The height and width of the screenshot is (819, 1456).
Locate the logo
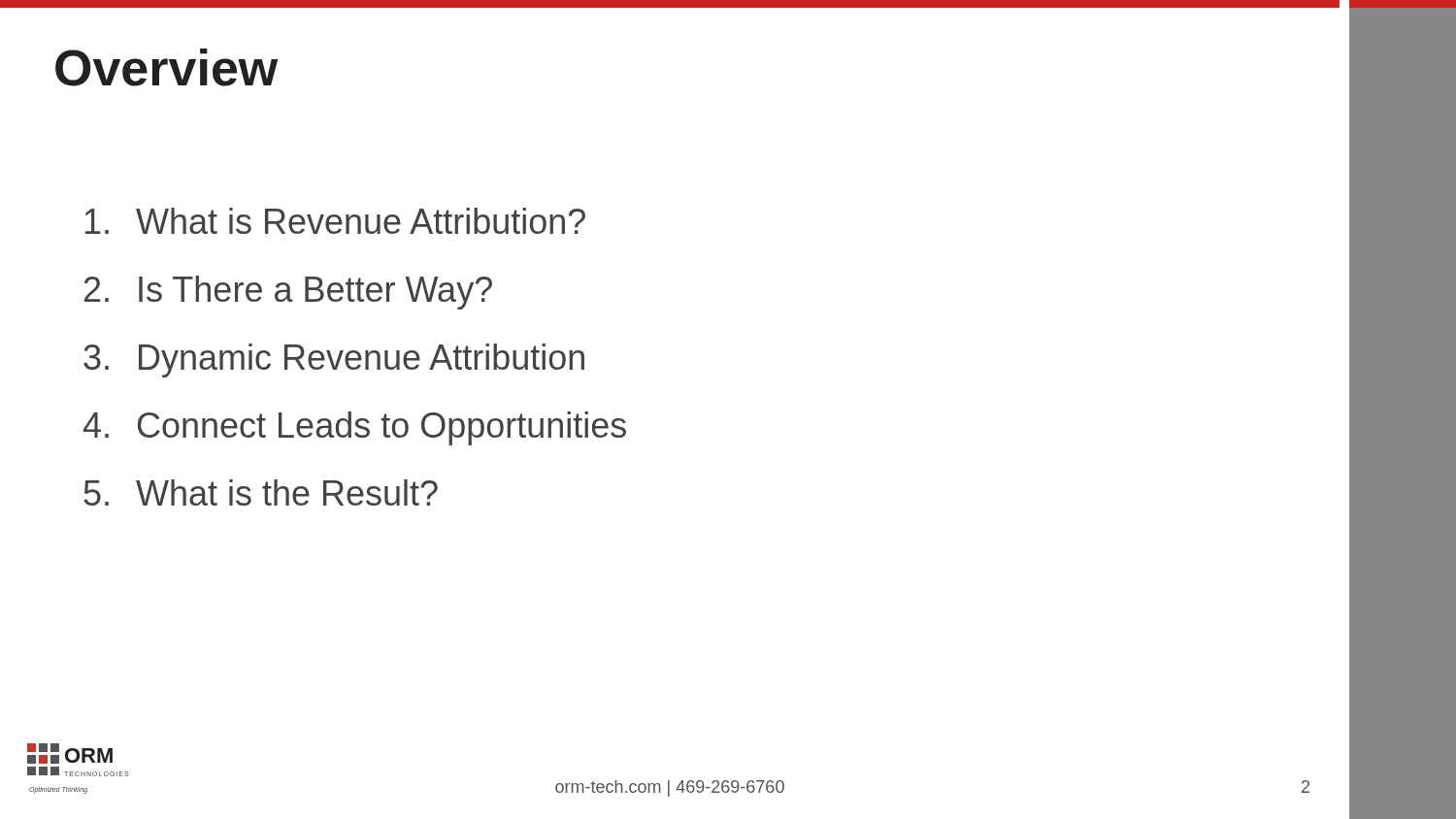coord(105,775)
